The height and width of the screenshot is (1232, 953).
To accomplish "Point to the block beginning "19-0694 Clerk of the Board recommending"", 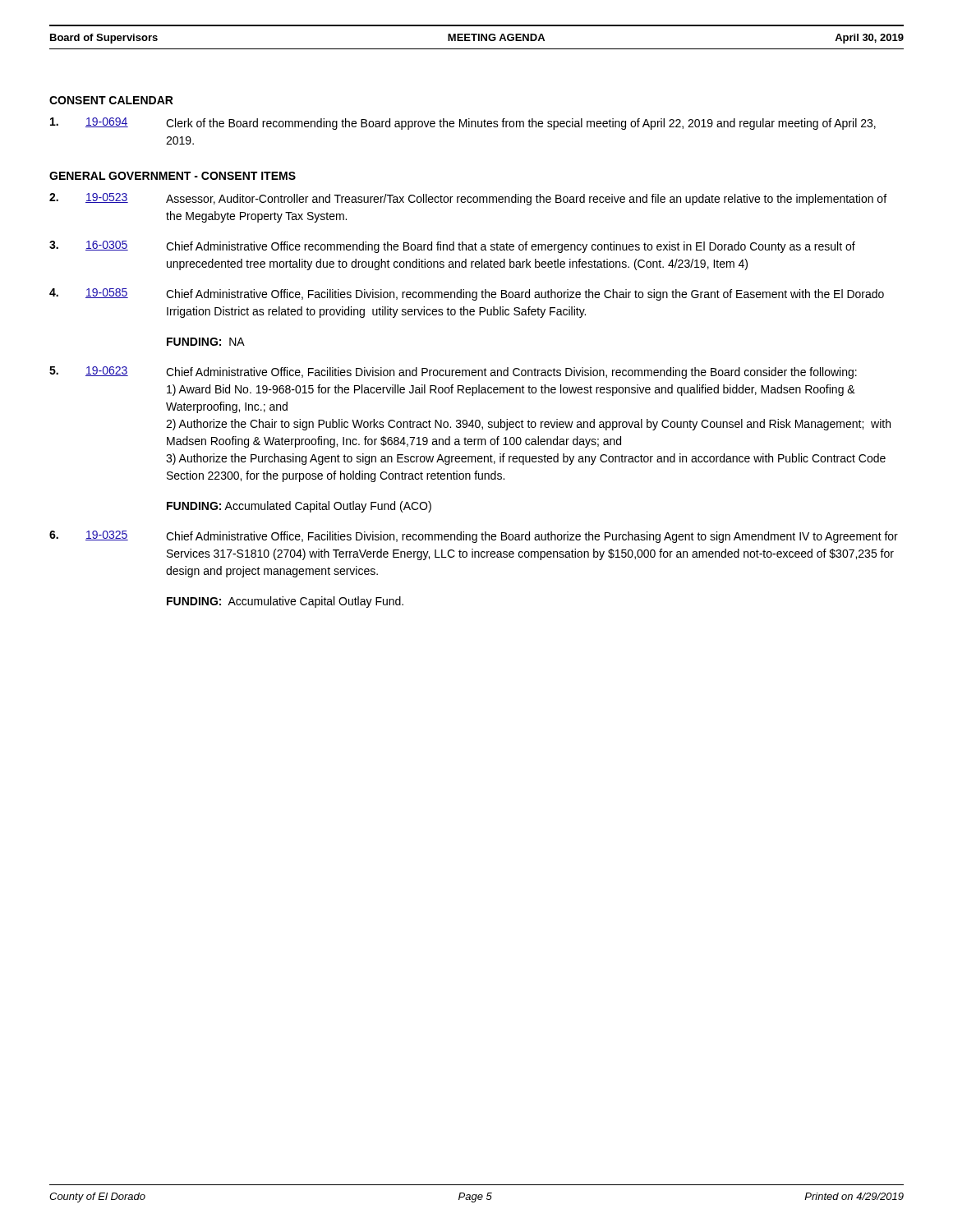I will tap(476, 132).
